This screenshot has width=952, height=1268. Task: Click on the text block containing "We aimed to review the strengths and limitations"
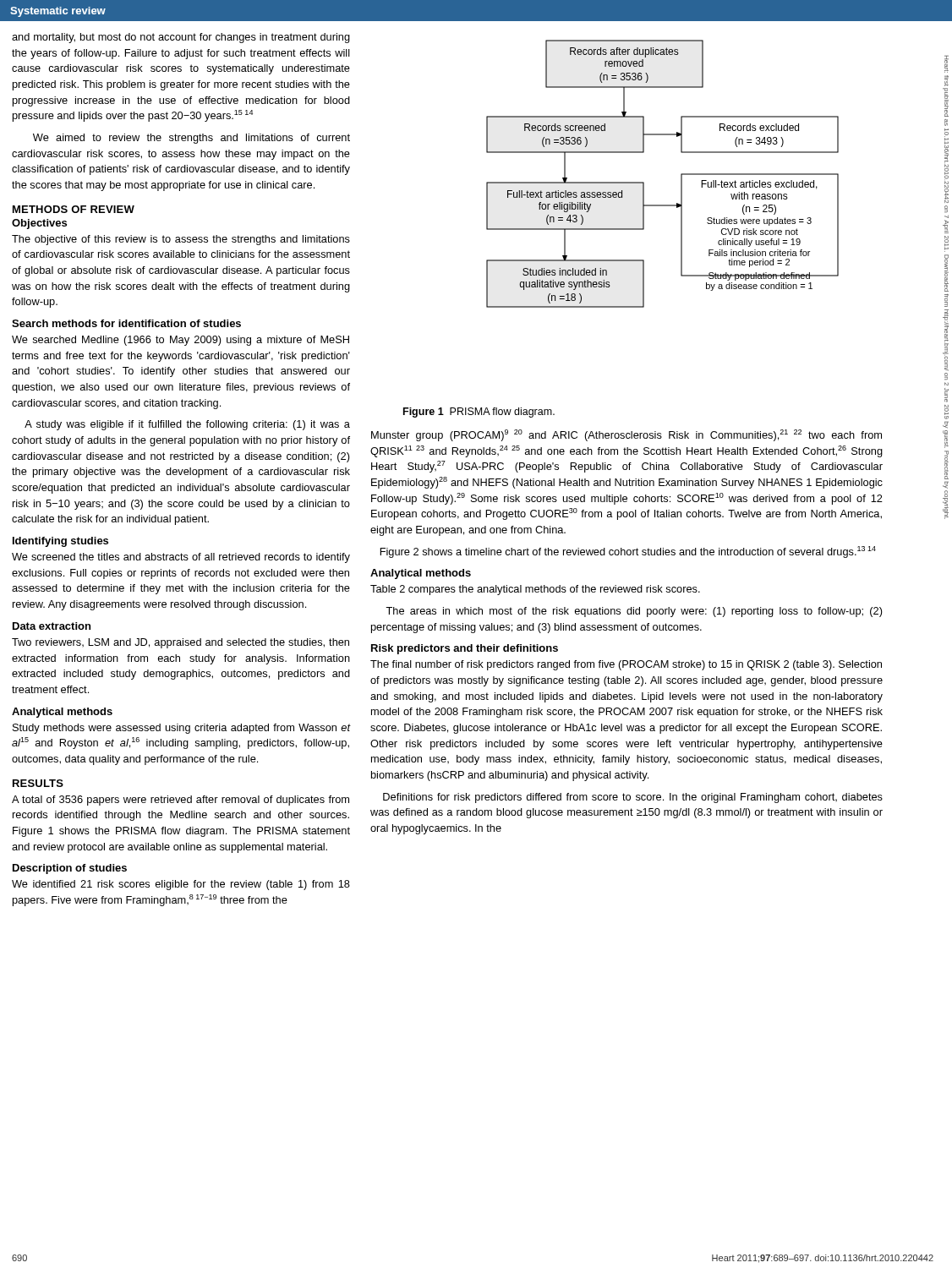point(181,161)
